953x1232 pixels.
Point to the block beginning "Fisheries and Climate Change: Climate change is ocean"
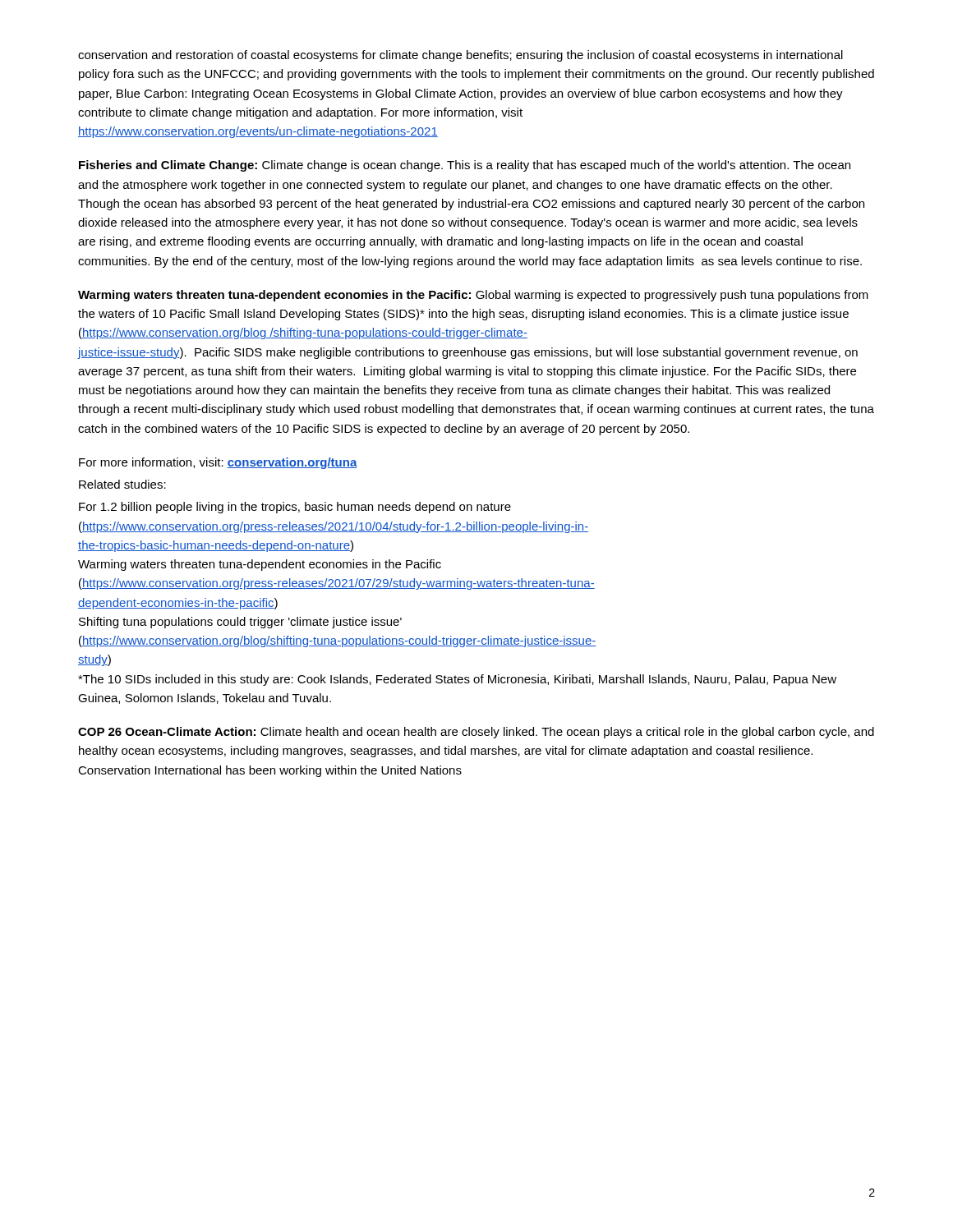(472, 213)
